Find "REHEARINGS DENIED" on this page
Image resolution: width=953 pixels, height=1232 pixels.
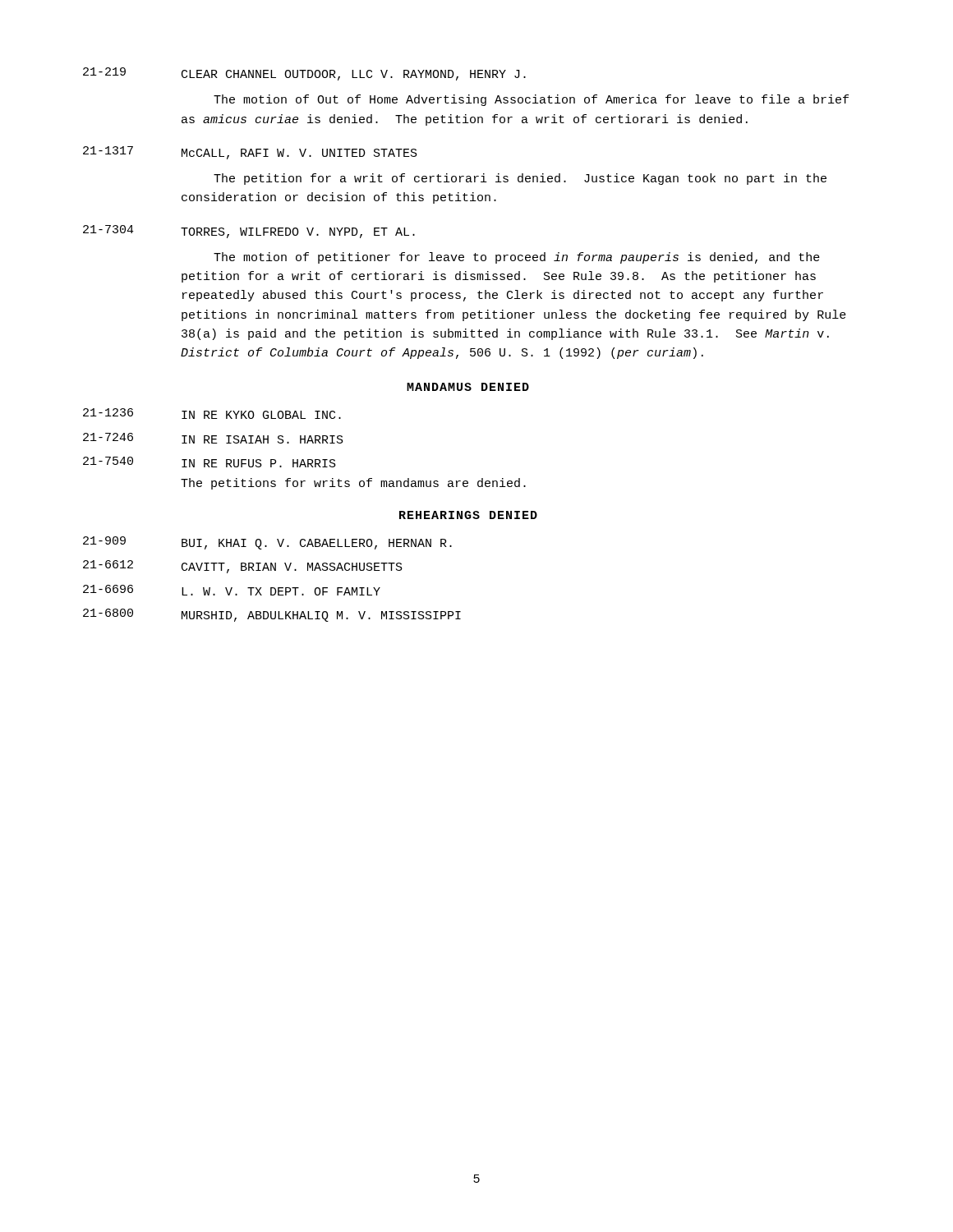click(x=468, y=516)
